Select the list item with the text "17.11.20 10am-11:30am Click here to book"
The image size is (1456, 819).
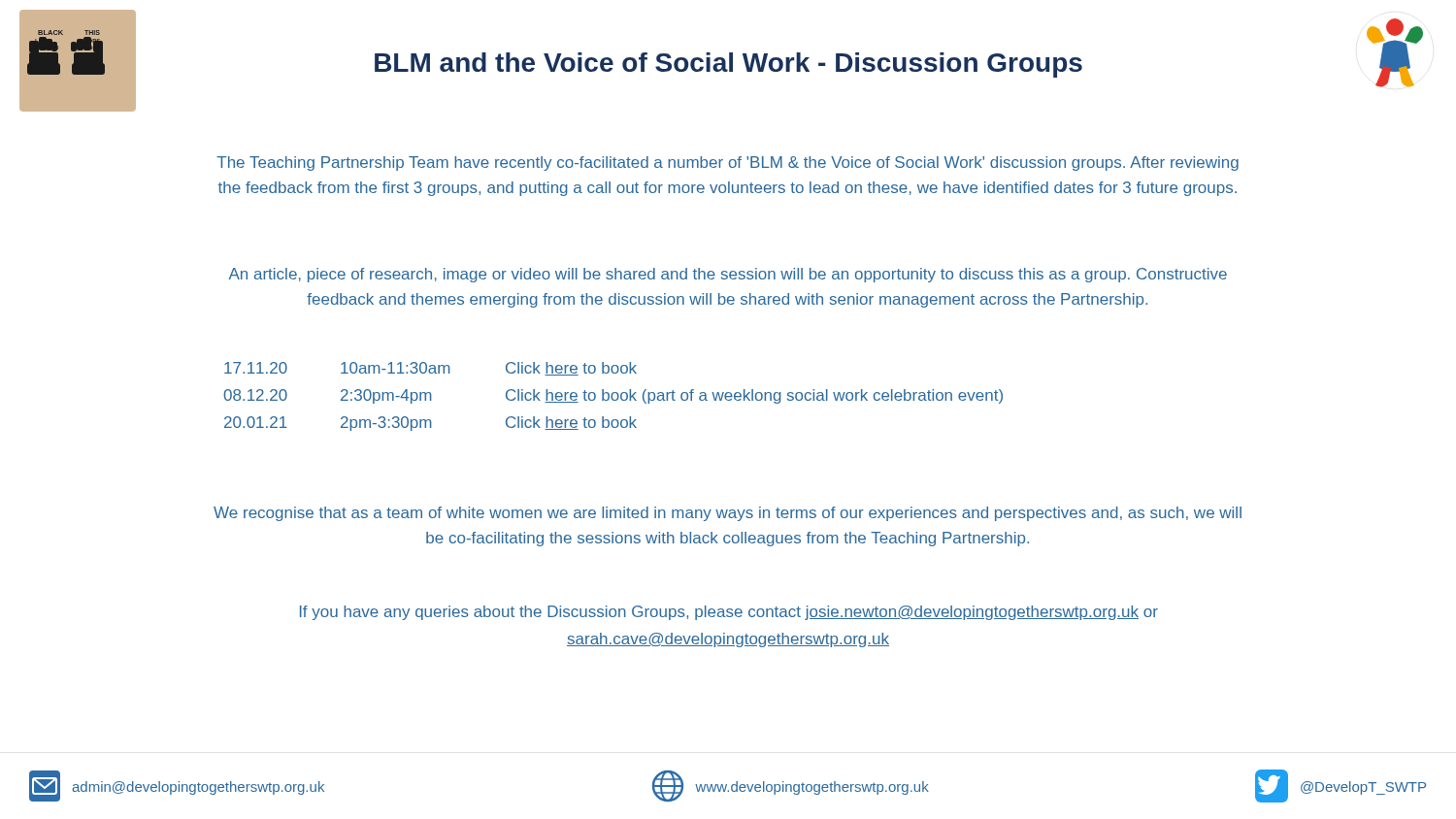[430, 369]
